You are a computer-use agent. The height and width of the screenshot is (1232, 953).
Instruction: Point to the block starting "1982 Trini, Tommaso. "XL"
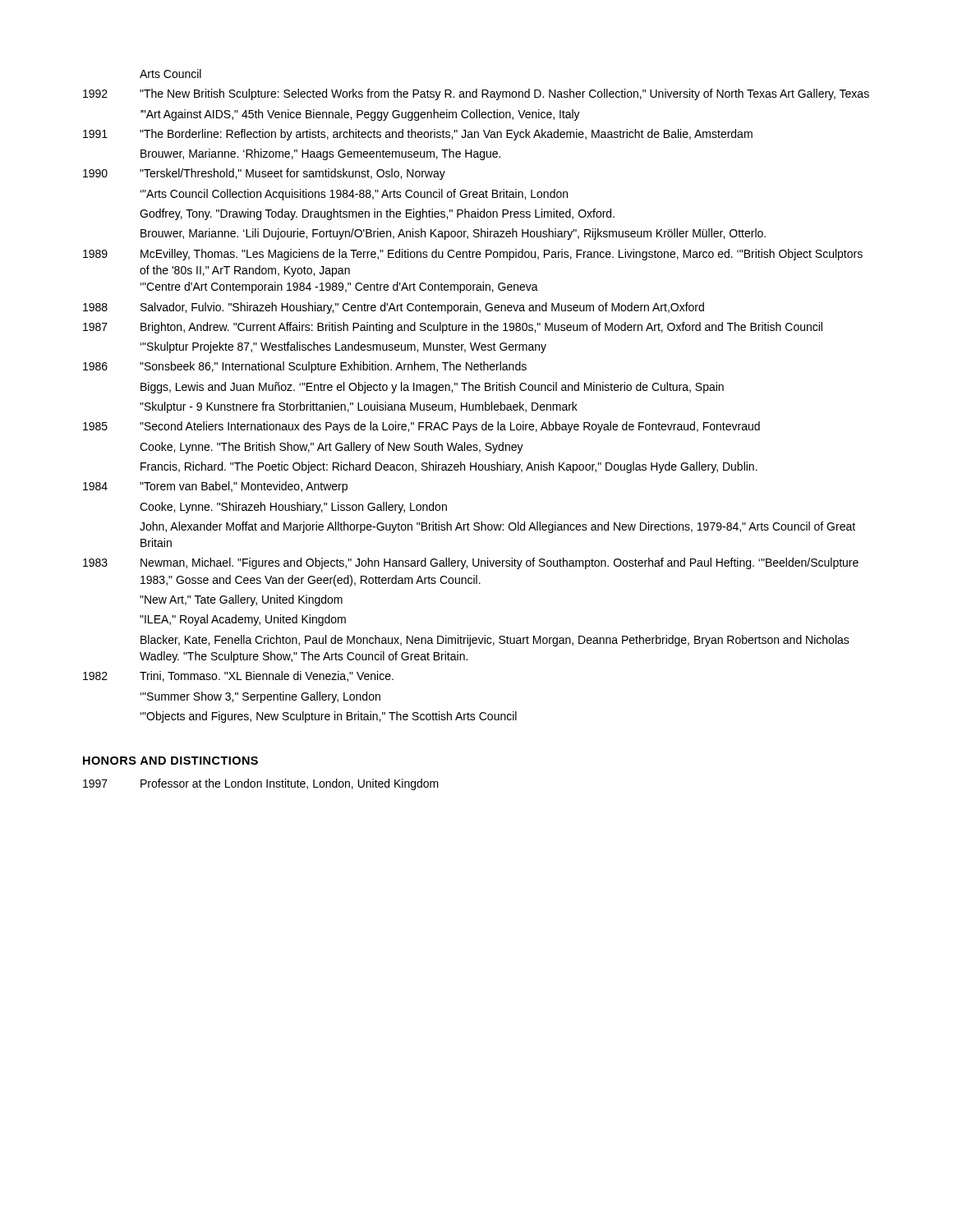click(x=238, y=676)
